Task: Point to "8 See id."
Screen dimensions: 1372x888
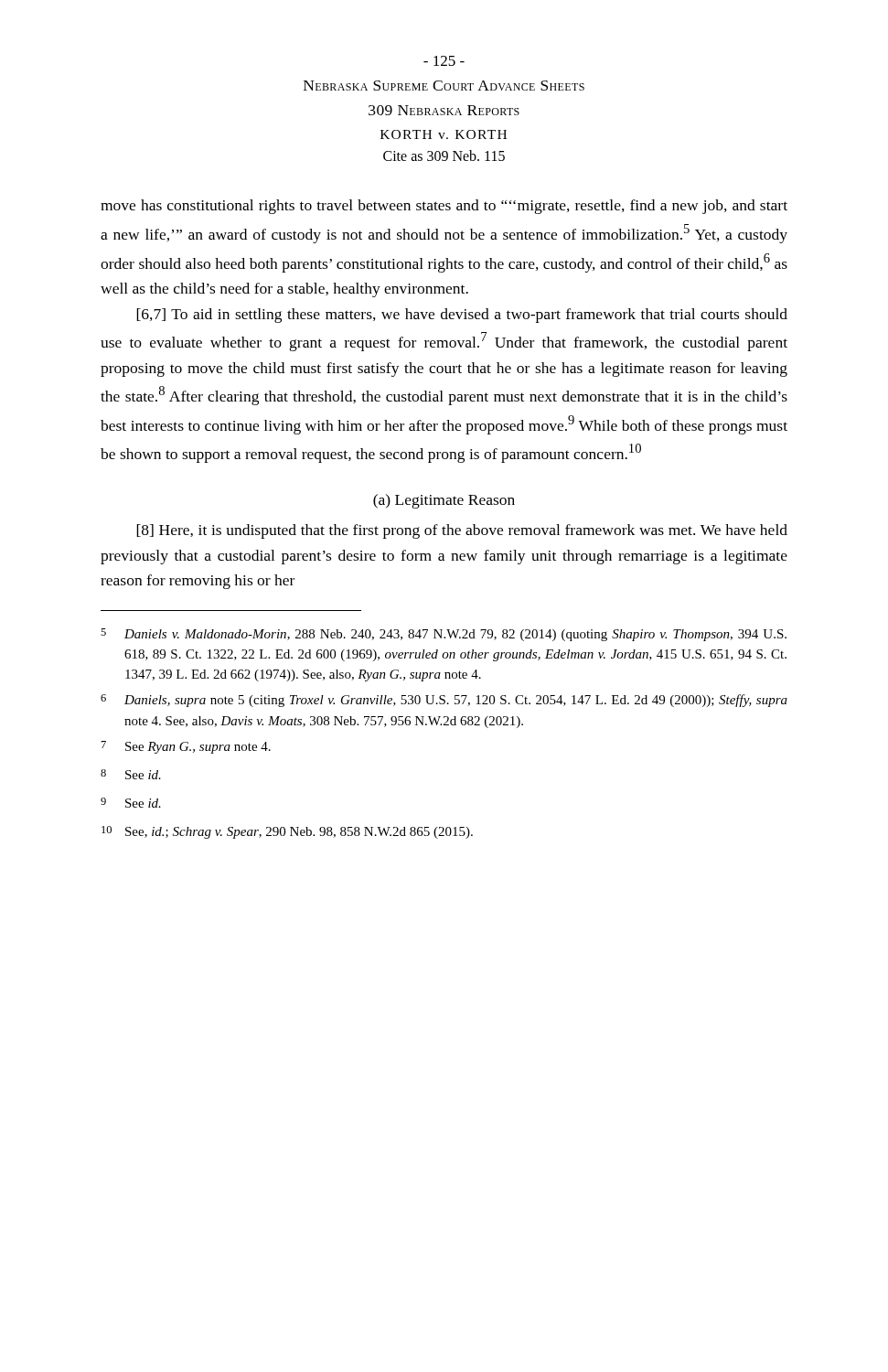Action: [131, 774]
